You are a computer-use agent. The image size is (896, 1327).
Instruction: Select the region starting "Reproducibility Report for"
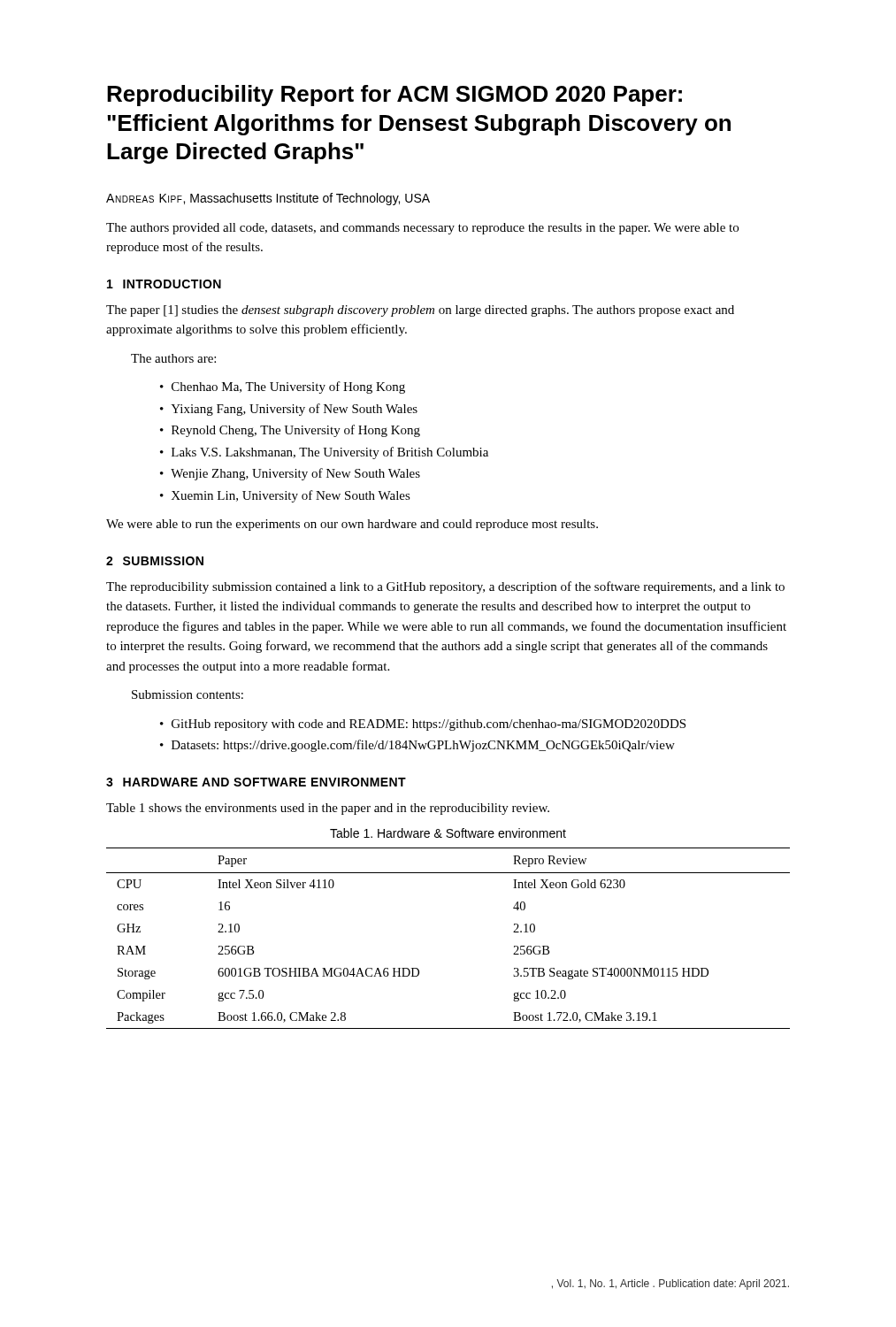[419, 123]
